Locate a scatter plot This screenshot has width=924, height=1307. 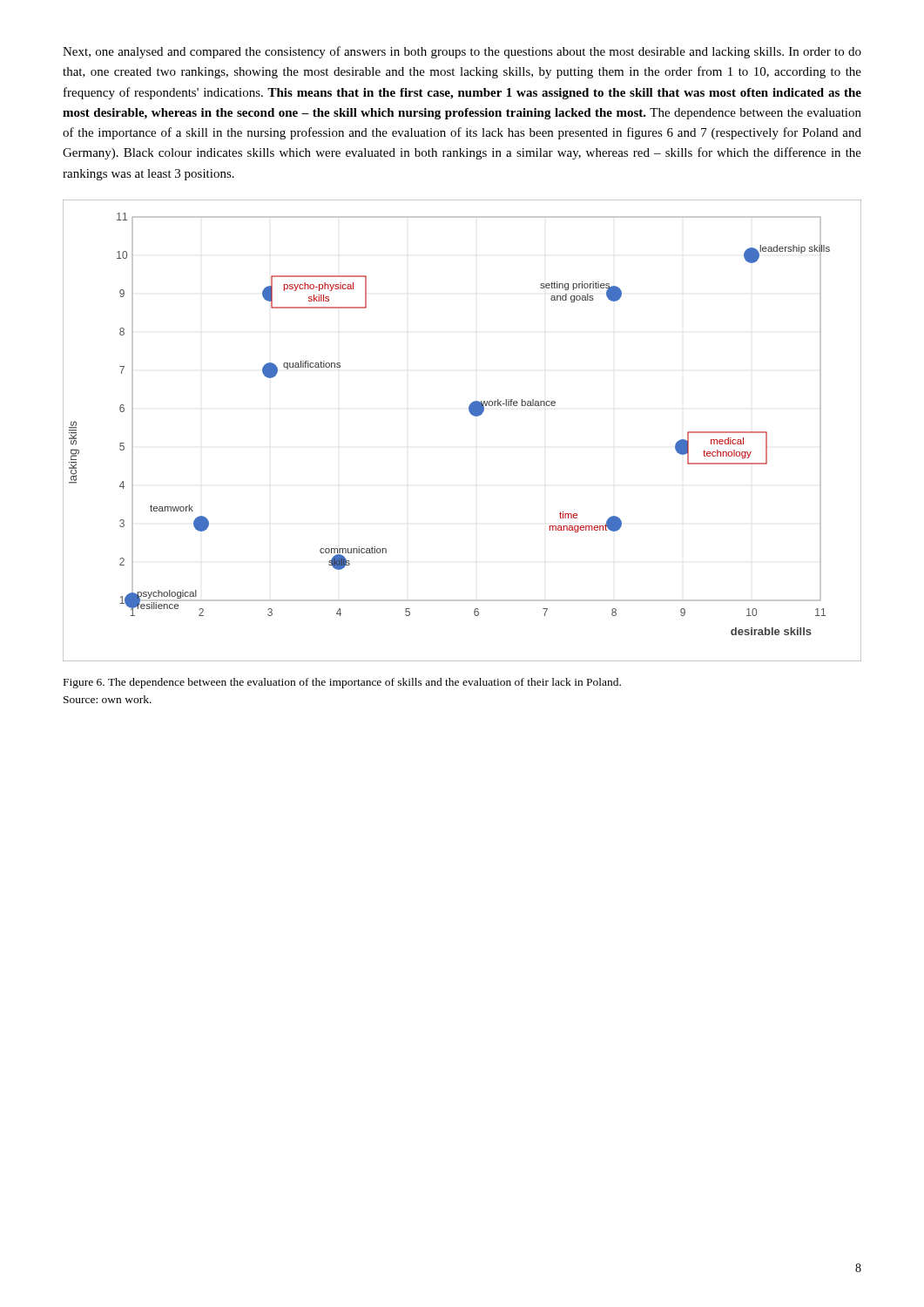click(462, 432)
